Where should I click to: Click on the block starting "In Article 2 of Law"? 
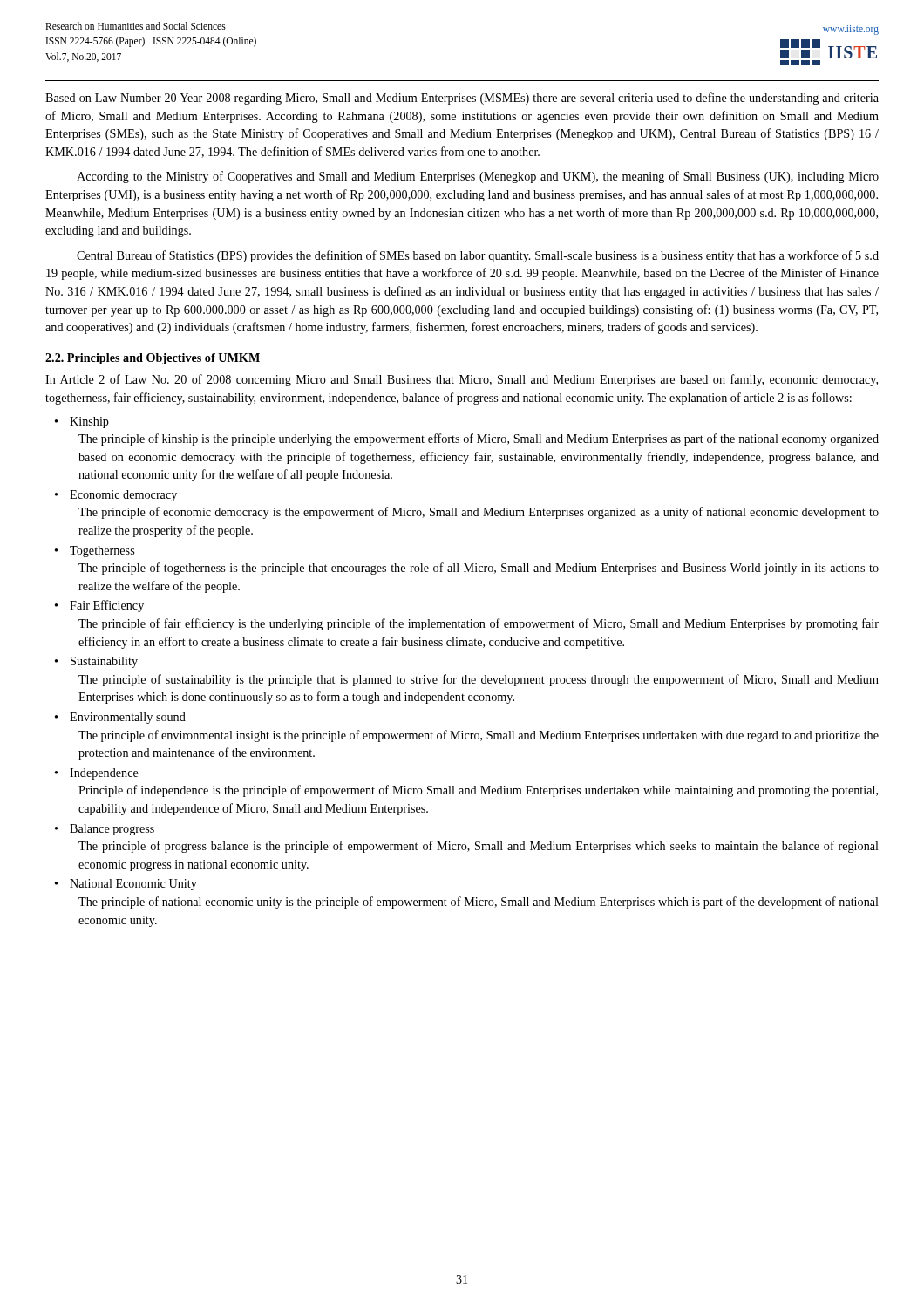tap(462, 389)
